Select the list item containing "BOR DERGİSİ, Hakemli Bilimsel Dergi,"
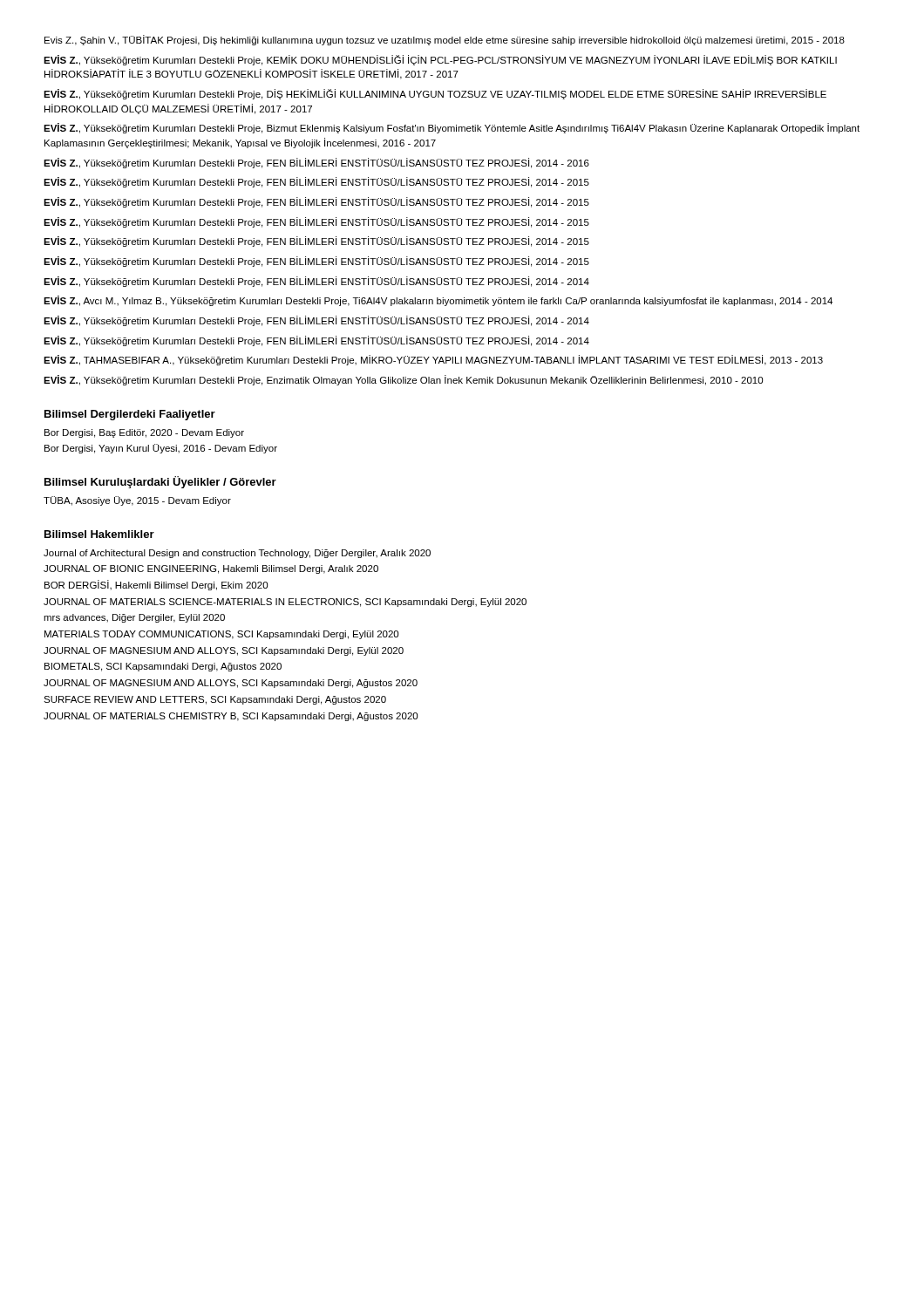 (x=156, y=585)
